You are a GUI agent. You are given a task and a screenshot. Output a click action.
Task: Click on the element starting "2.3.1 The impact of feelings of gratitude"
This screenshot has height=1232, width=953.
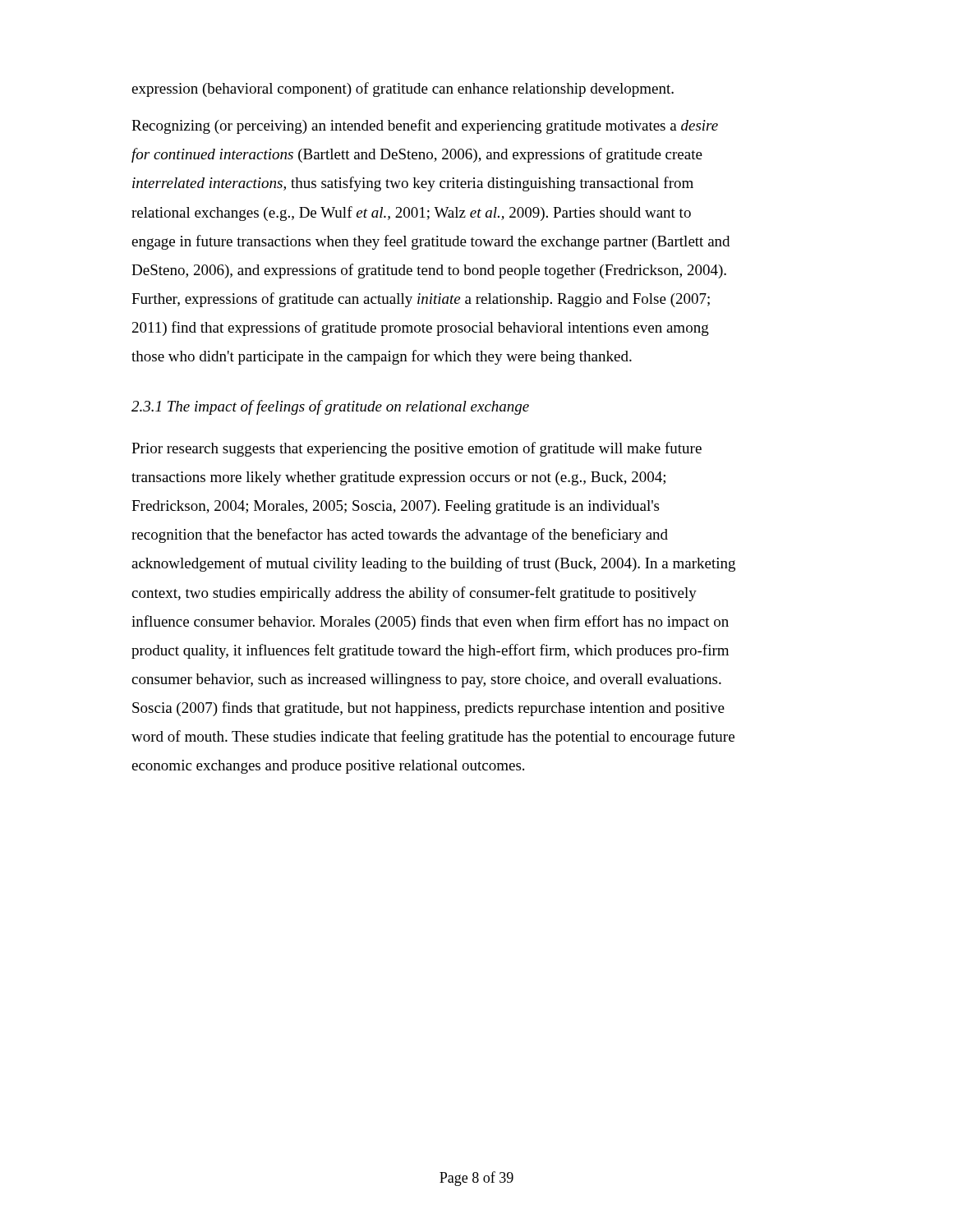[330, 406]
